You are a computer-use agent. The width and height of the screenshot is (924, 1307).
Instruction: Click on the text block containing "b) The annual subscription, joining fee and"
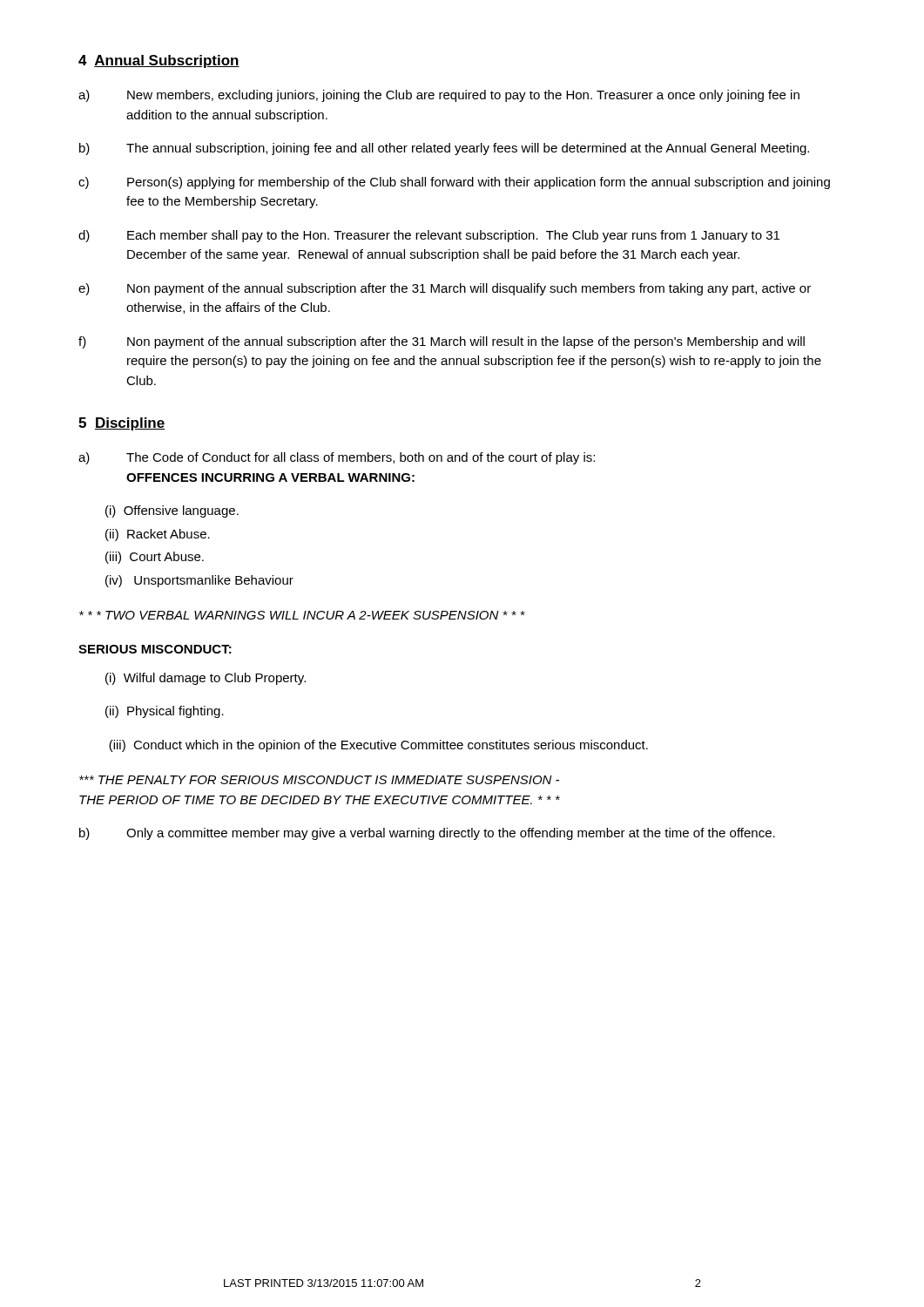coord(460,148)
